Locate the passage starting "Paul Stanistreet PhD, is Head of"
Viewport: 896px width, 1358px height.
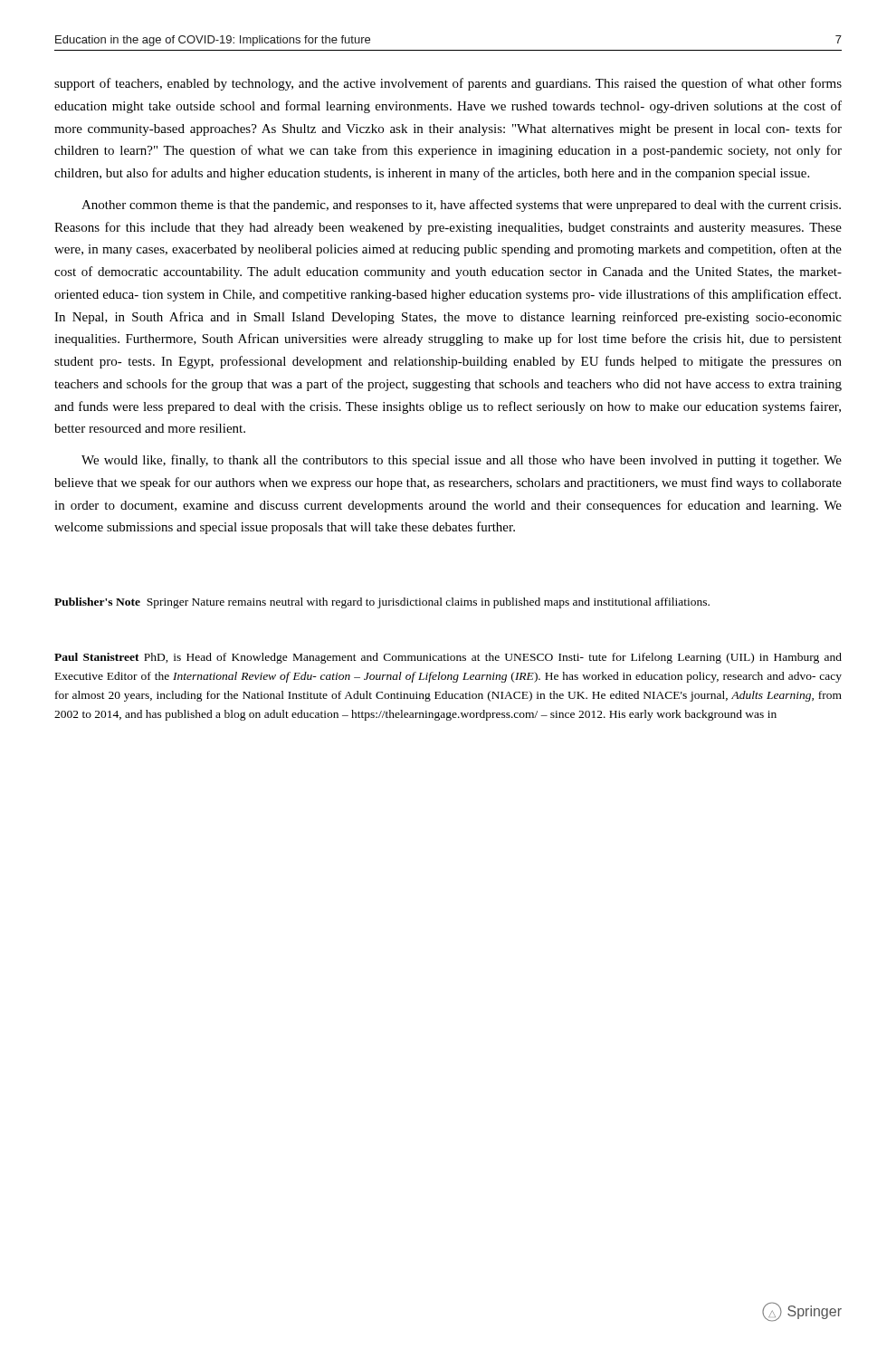pos(448,686)
